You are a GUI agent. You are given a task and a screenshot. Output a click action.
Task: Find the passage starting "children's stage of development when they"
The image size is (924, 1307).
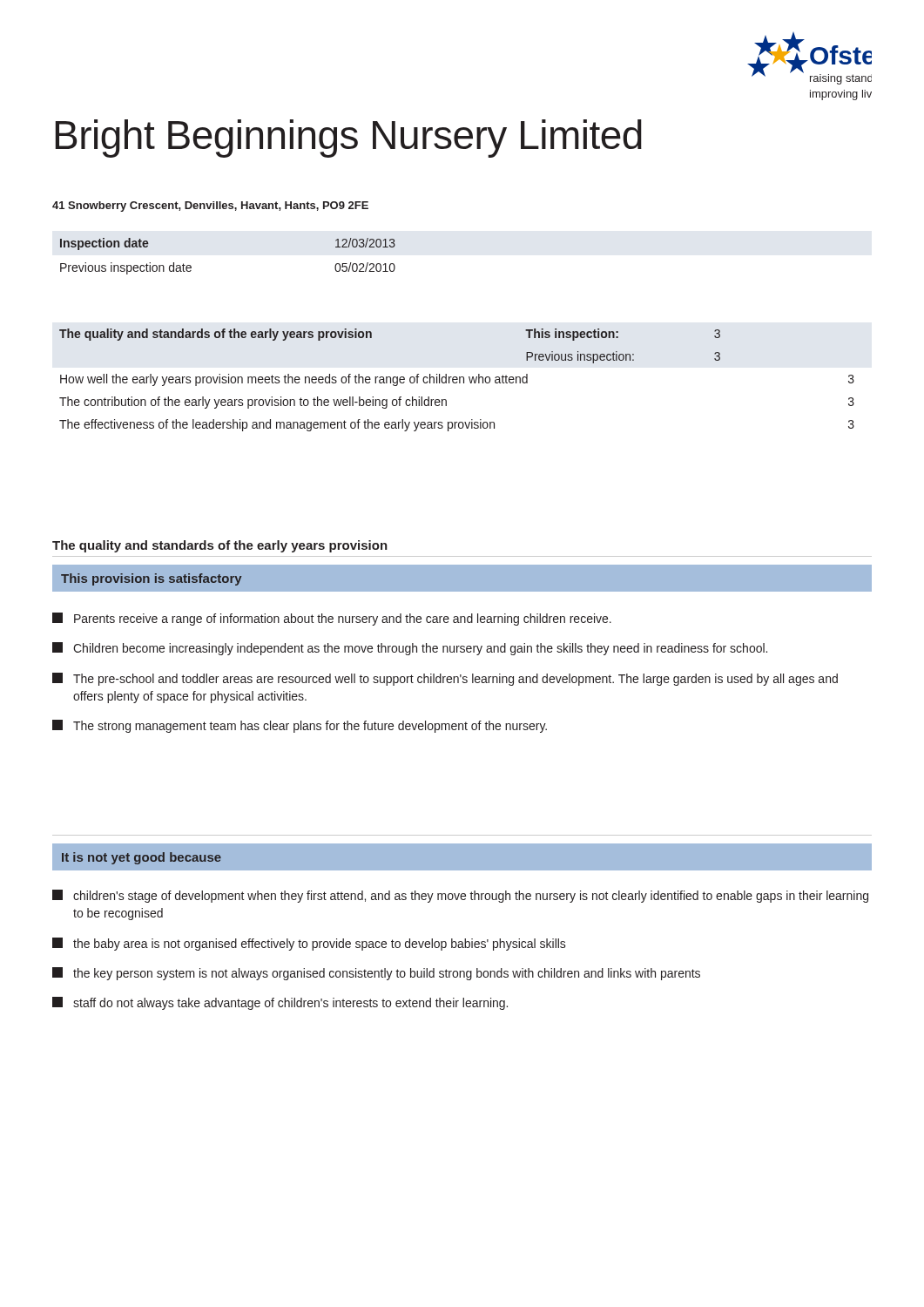[x=462, y=950]
